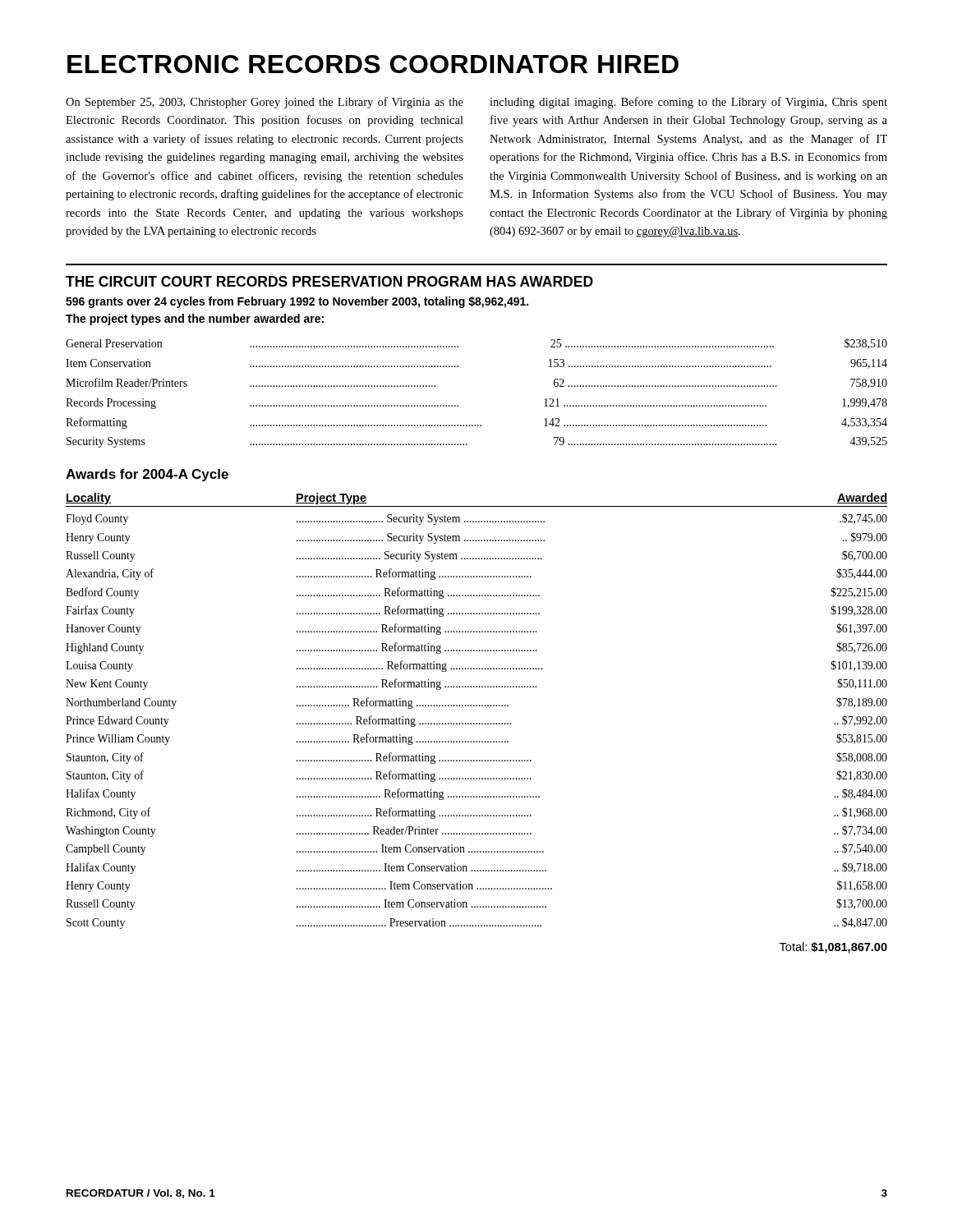The height and width of the screenshot is (1232, 953).
Task: Navigate to the text starting "Total: $1,081,867.00"
Action: [833, 947]
